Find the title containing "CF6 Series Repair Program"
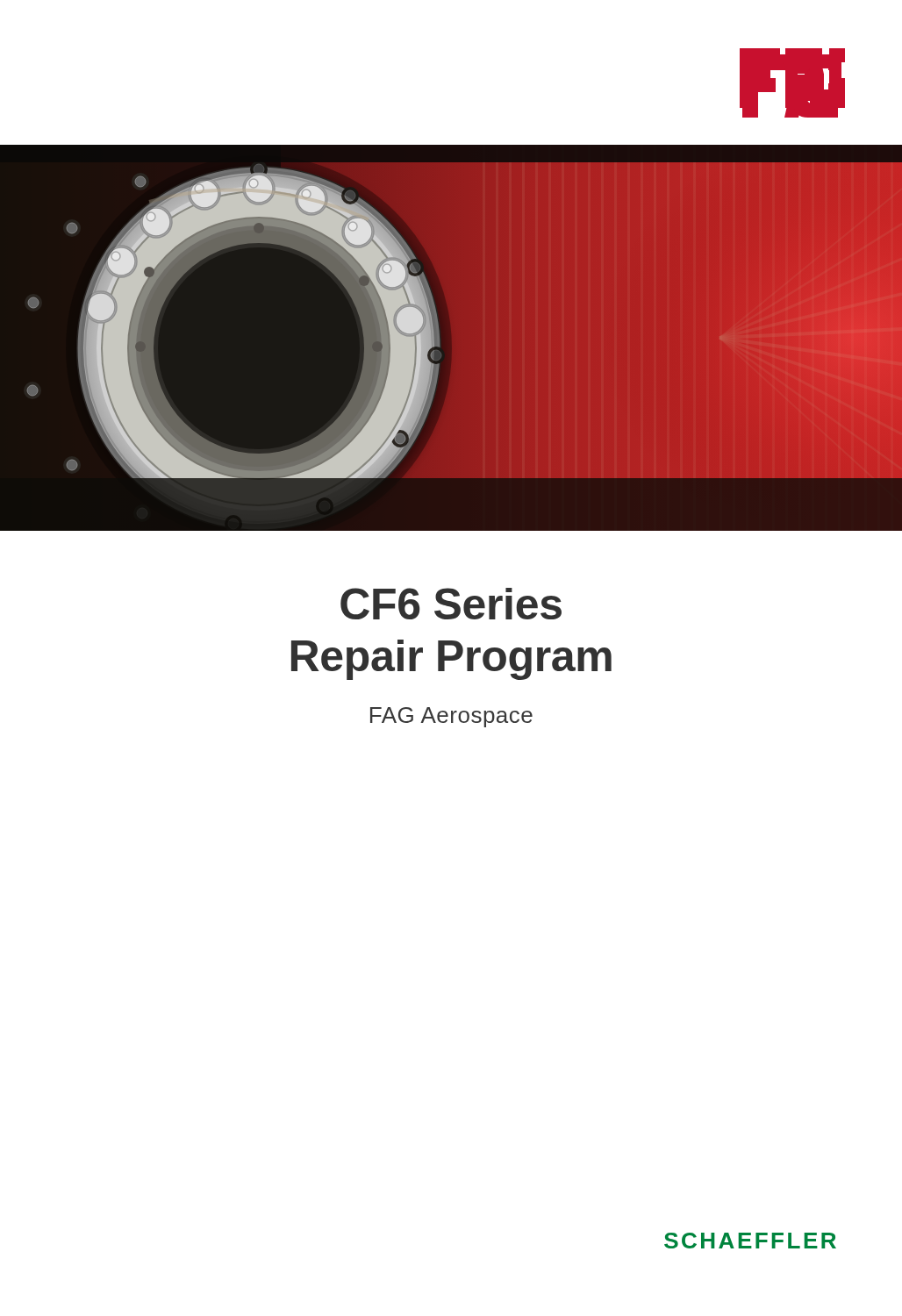Image resolution: width=902 pixels, height=1316 pixels. coord(451,631)
